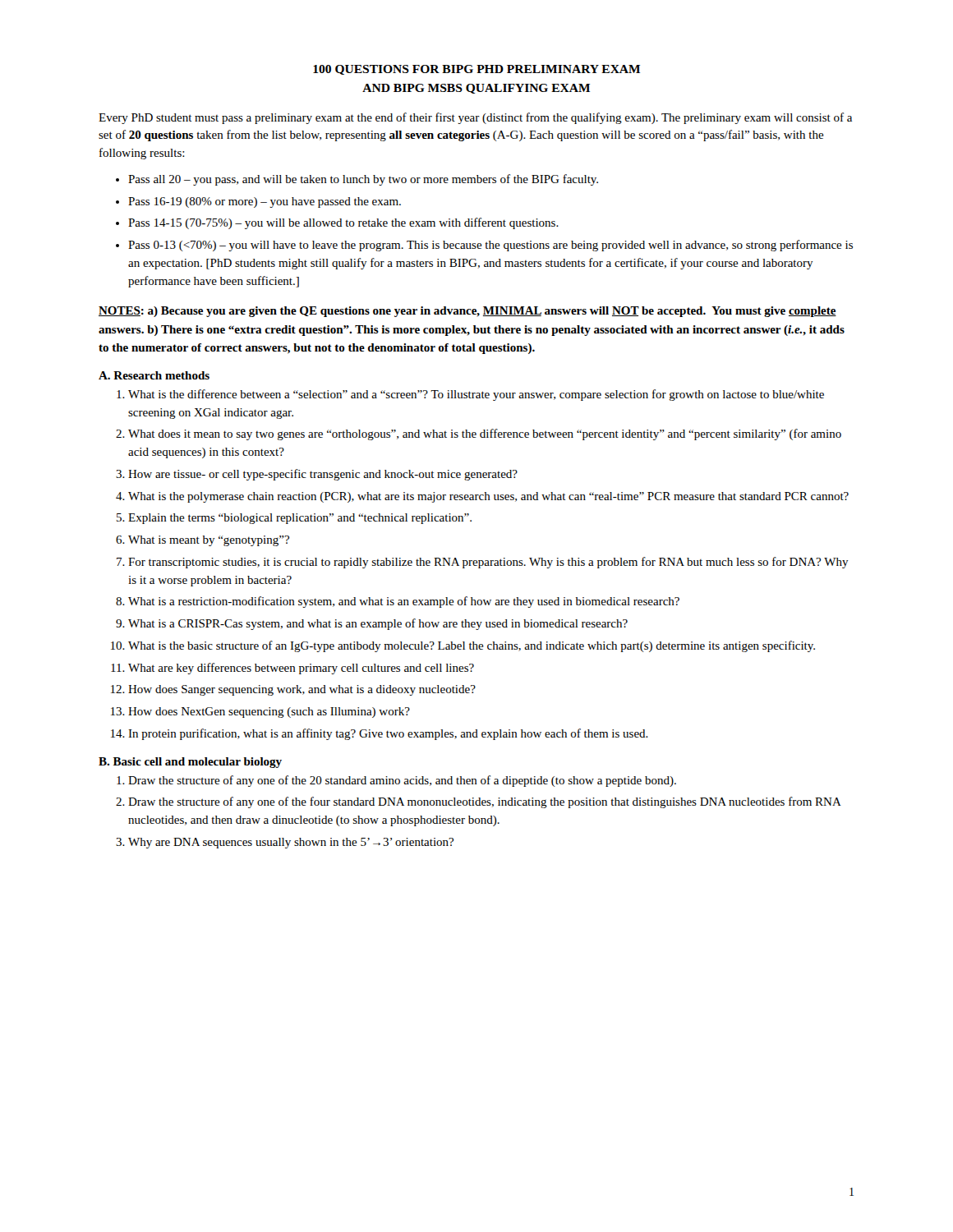Select the list item that says "What is a restriction-modification system, and"
This screenshot has width=953, height=1232.
pos(404,601)
